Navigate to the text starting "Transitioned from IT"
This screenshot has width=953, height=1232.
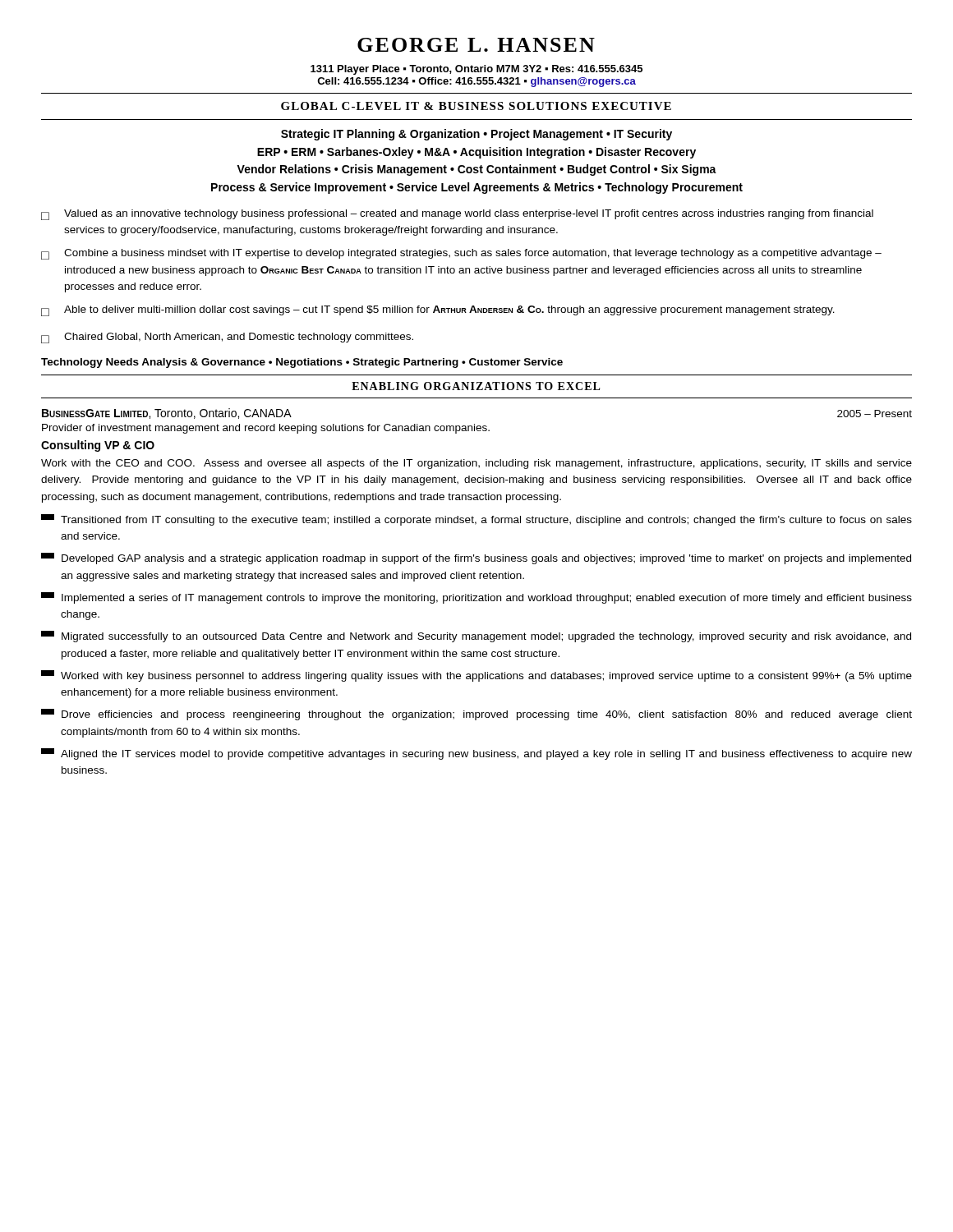pyautogui.click(x=476, y=528)
